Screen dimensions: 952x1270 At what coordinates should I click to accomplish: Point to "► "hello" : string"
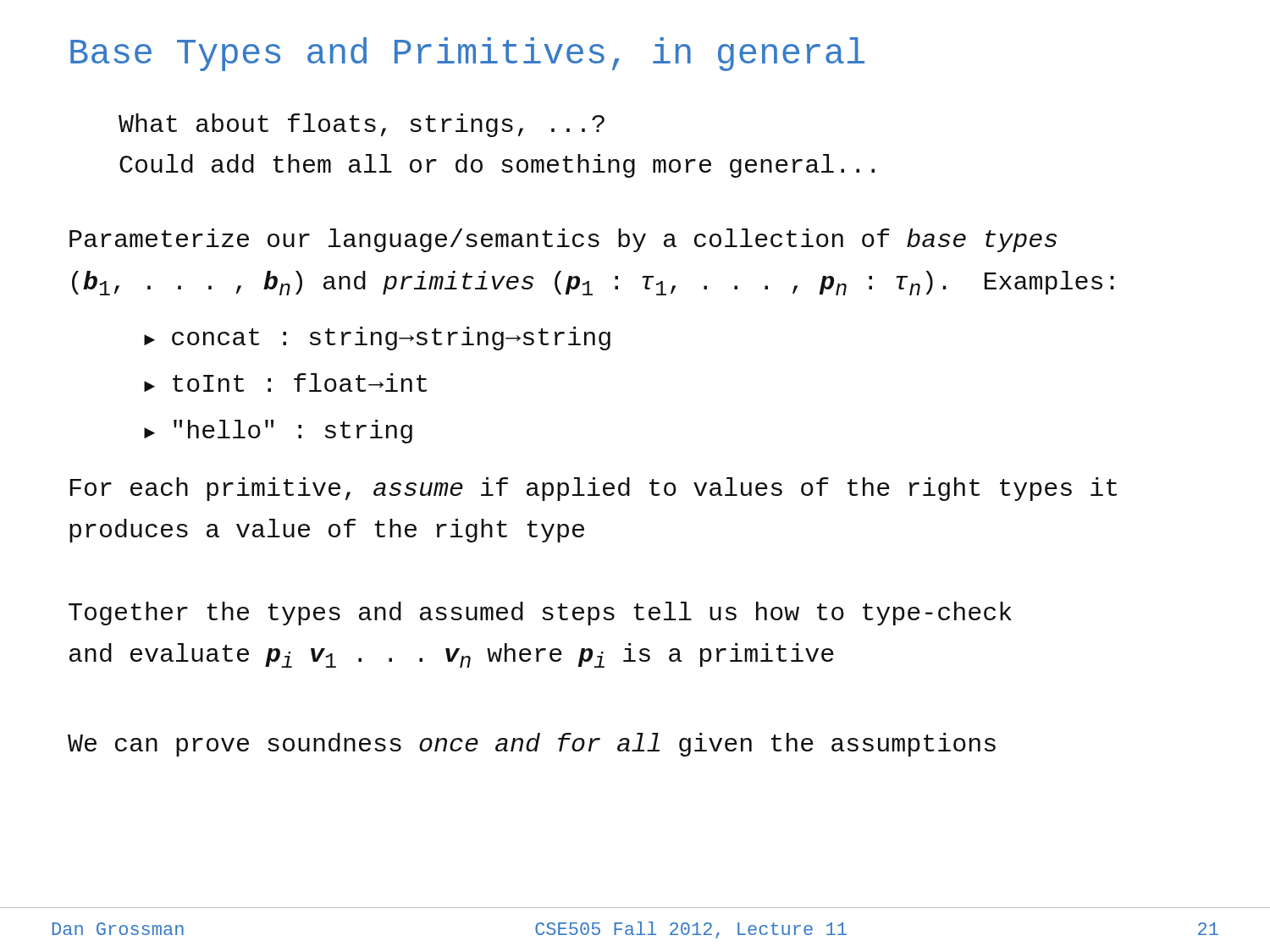[x=279, y=432]
